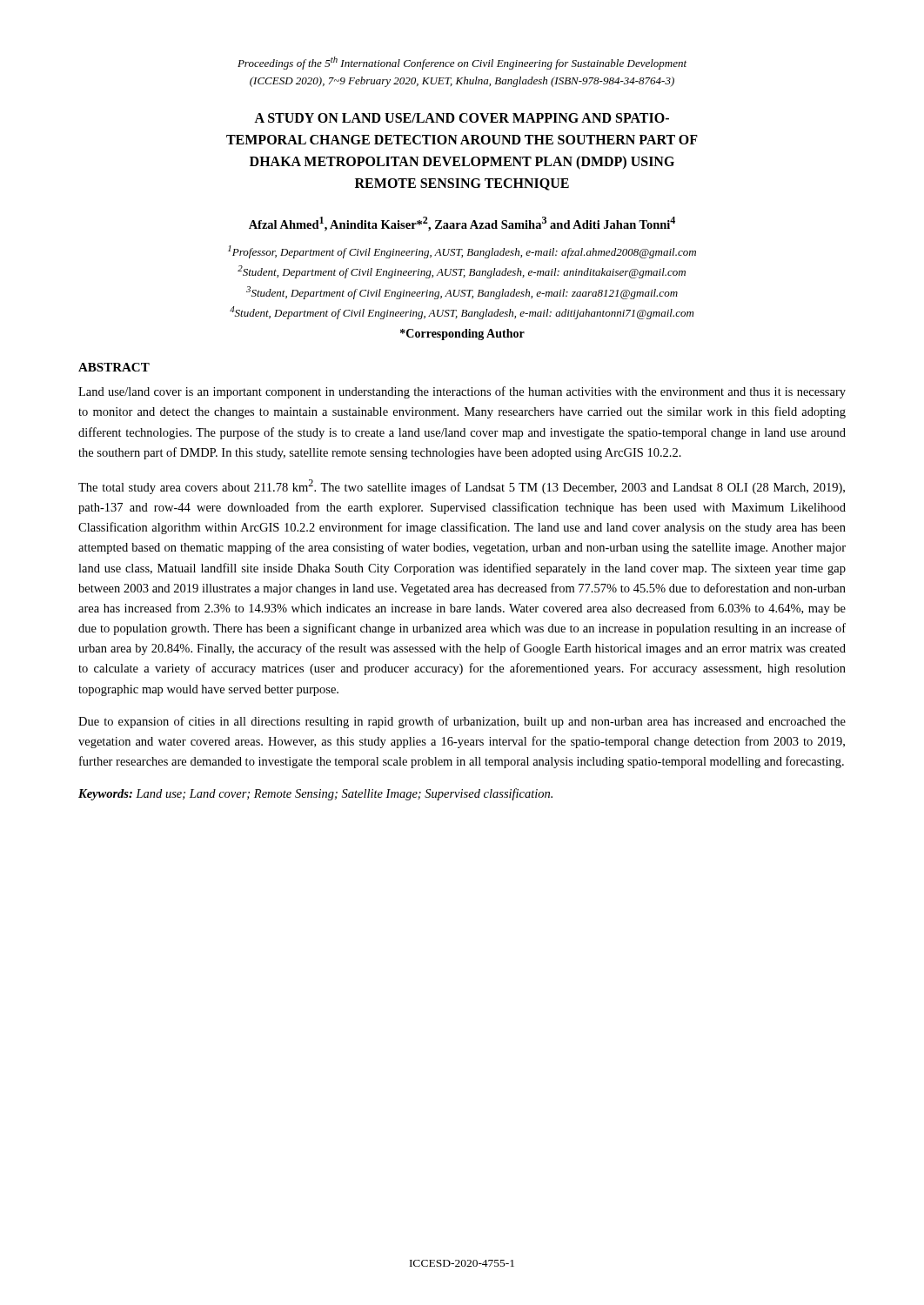Select the text block starting "Afzal Ahmed1, Anindita Kaiser*2,"
924x1305 pixels.
(x=462, y=222)
